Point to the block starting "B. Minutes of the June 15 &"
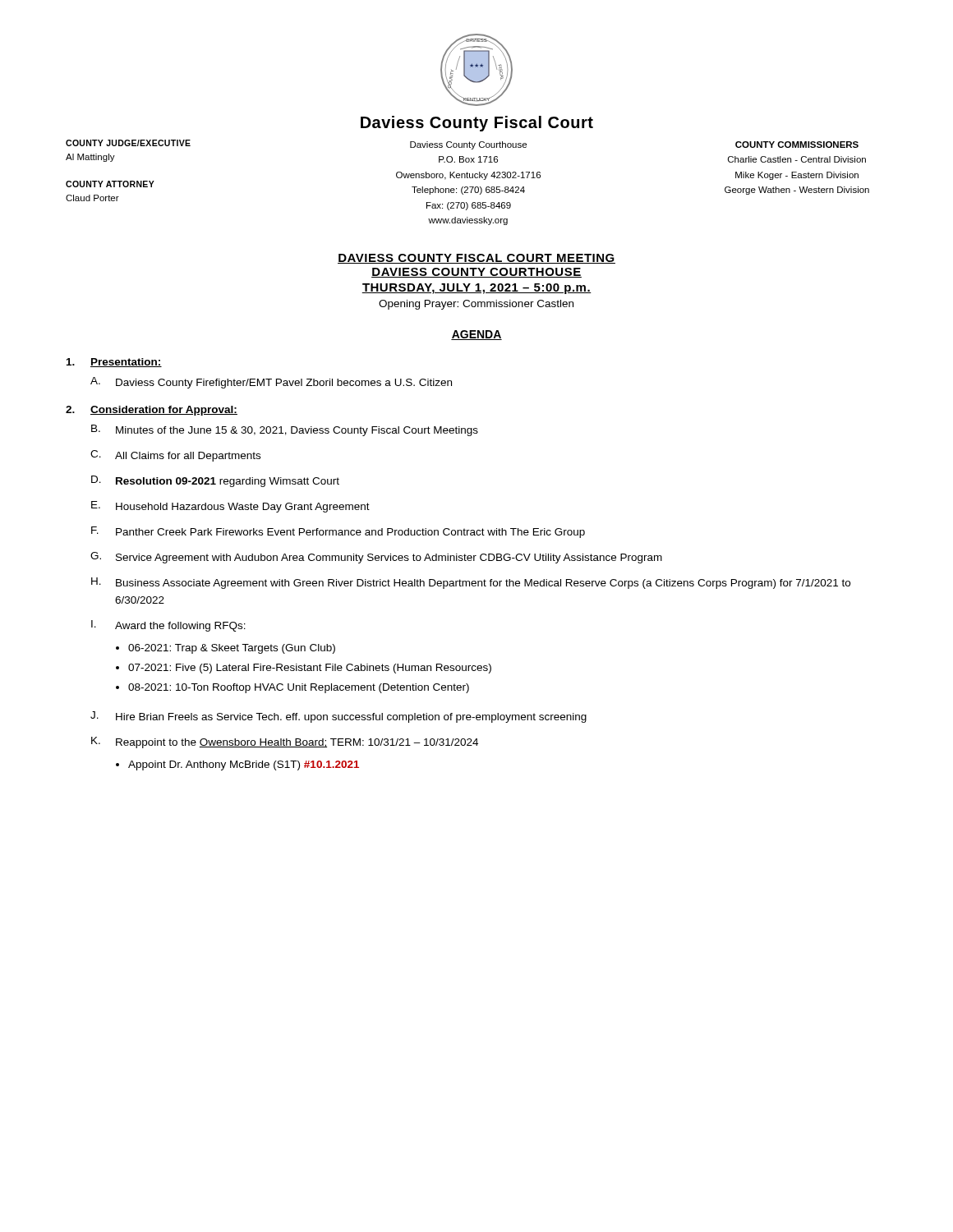Image resolution: width=953 pixels, height=1232 pixels. [x=489, y=431]
